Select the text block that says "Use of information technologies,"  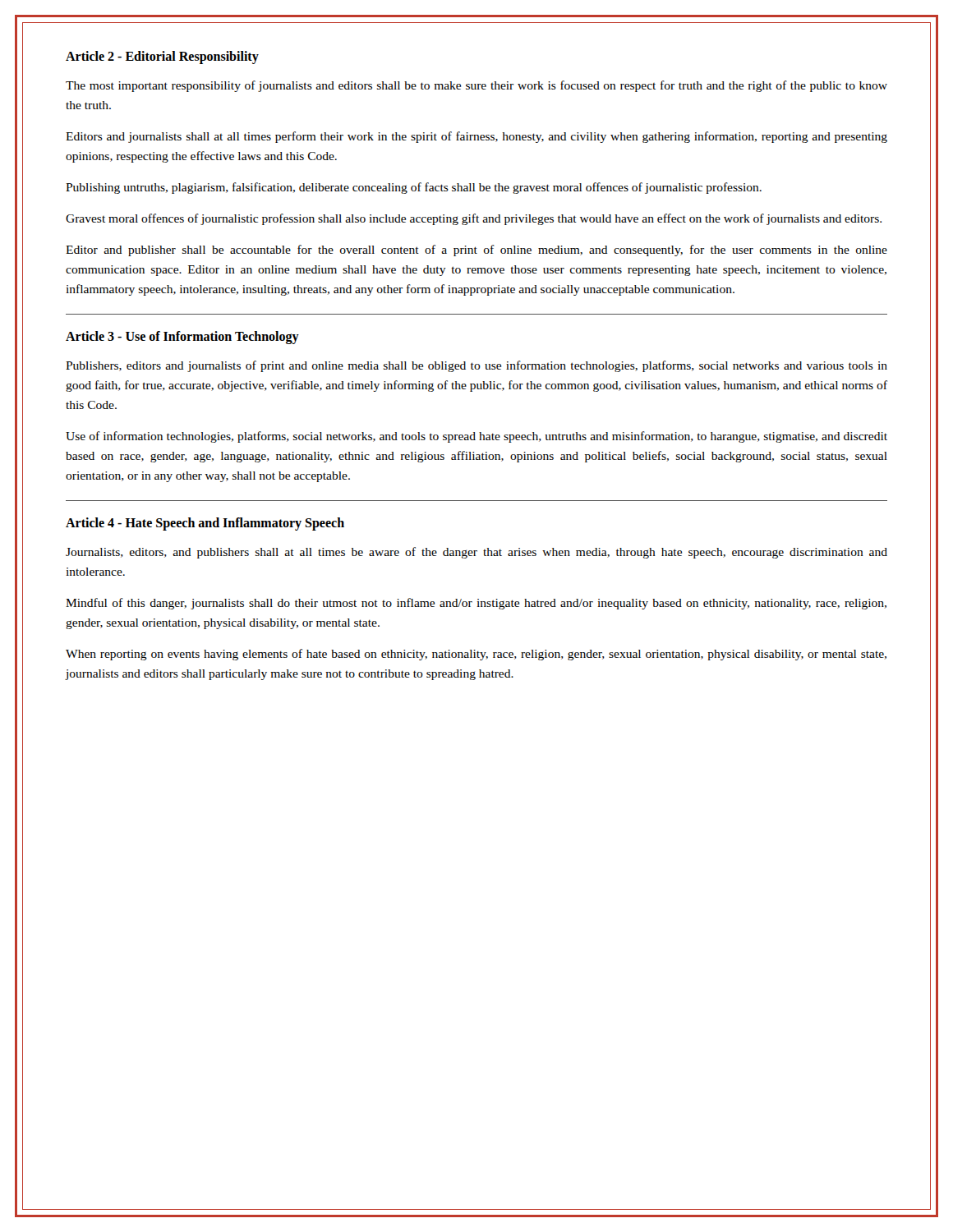pyautogui.click(x=476, y=456)
